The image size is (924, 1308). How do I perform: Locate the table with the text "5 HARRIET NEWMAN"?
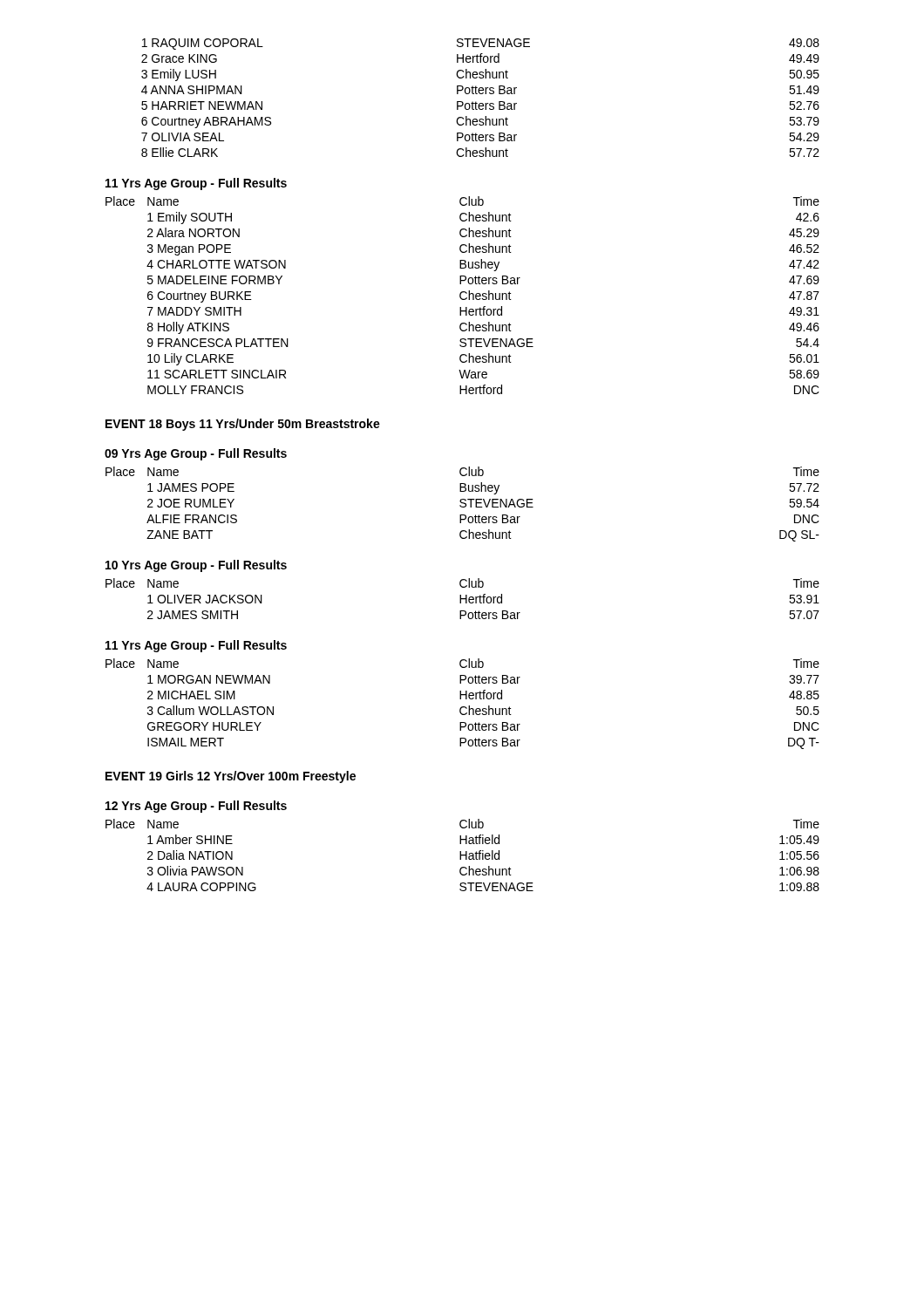point(462,98)
